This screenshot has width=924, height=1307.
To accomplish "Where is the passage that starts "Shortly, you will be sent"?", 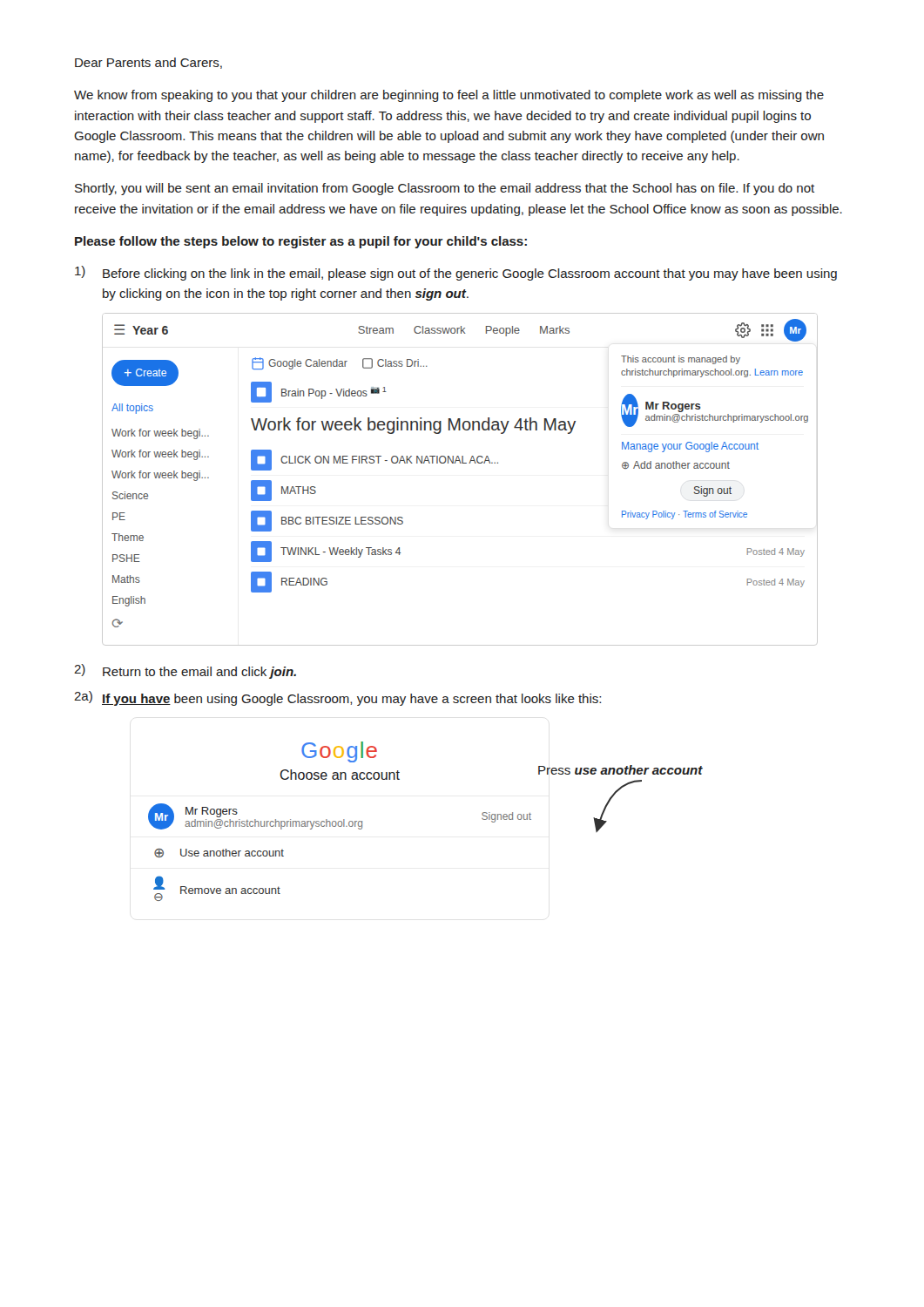I will coord(462,198).
